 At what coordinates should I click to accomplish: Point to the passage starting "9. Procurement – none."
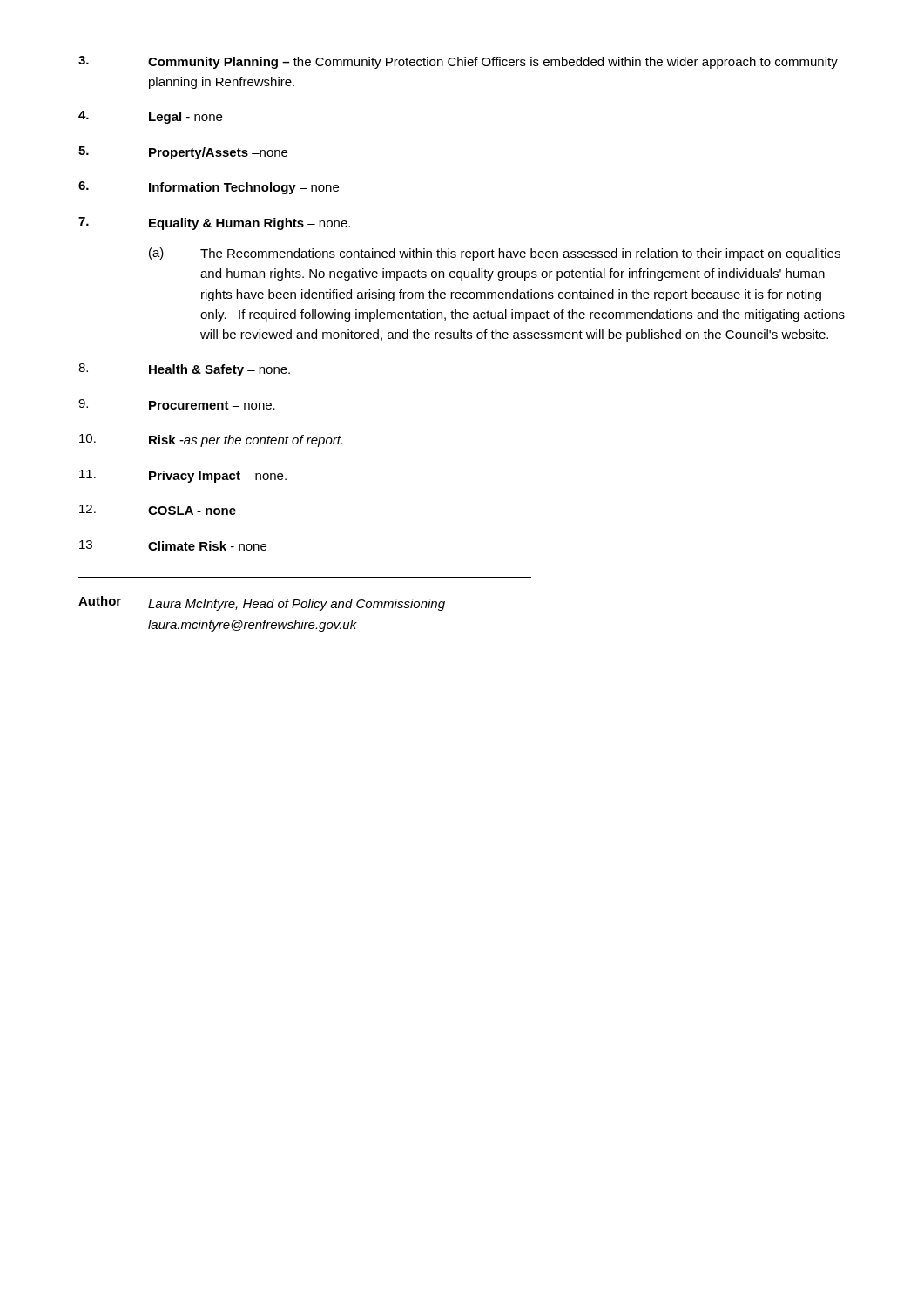click(x=177, y=404)
